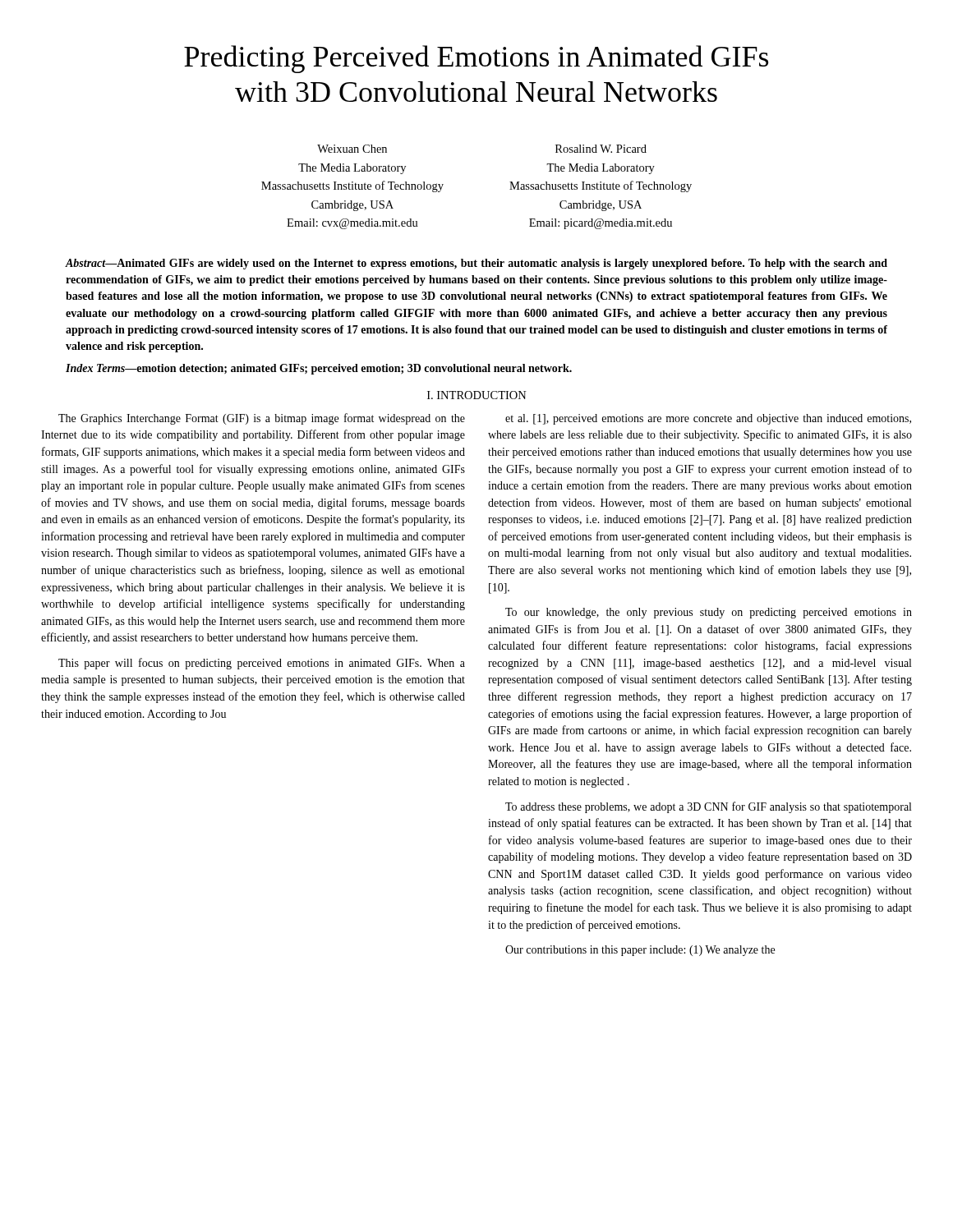Find the title on this page that starts "Predicting Perceived Emotions in"
The height and width of the screenshot is (1232, 953).
476,75
